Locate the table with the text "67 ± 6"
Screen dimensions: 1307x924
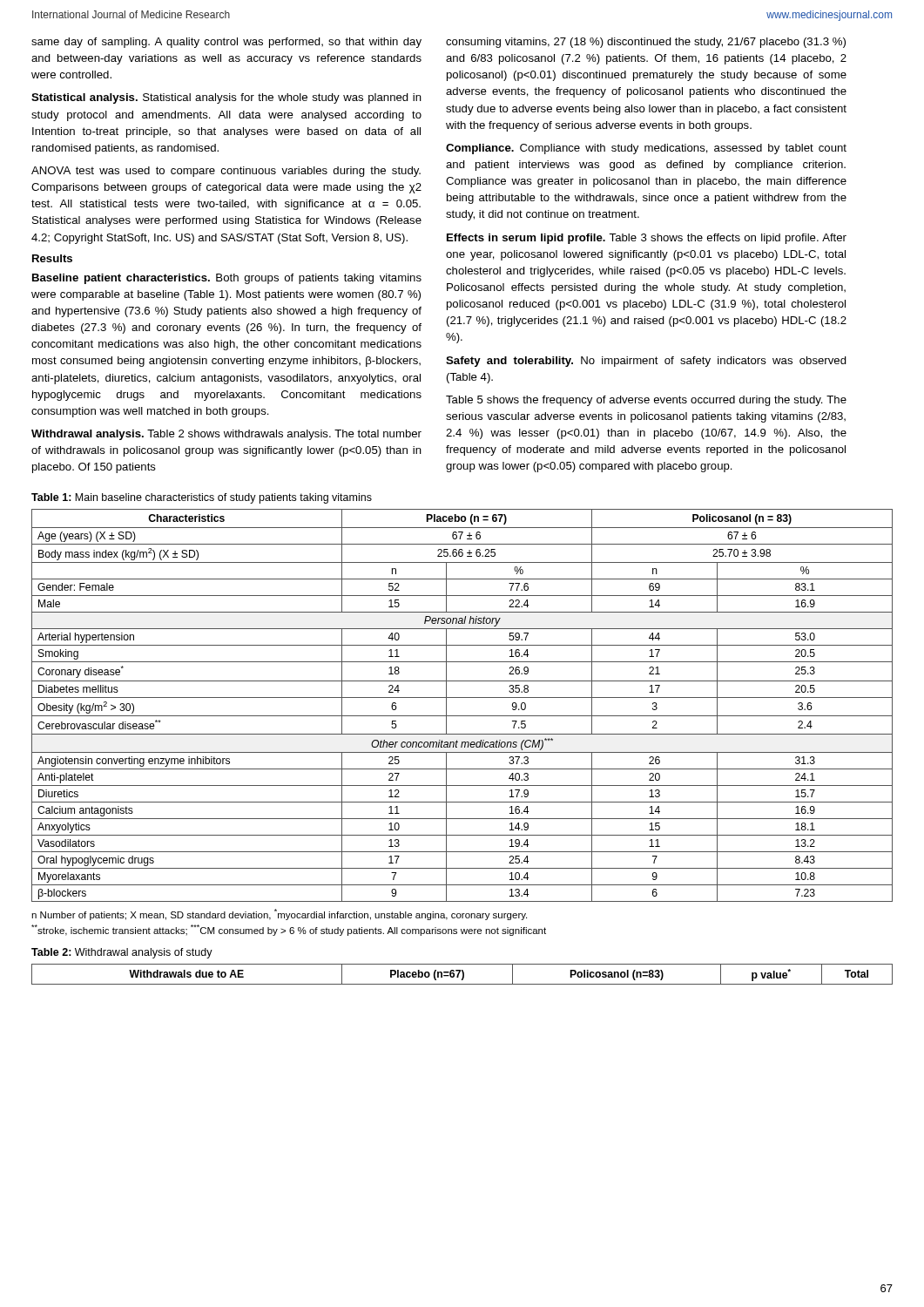click(x=462, y=705)
